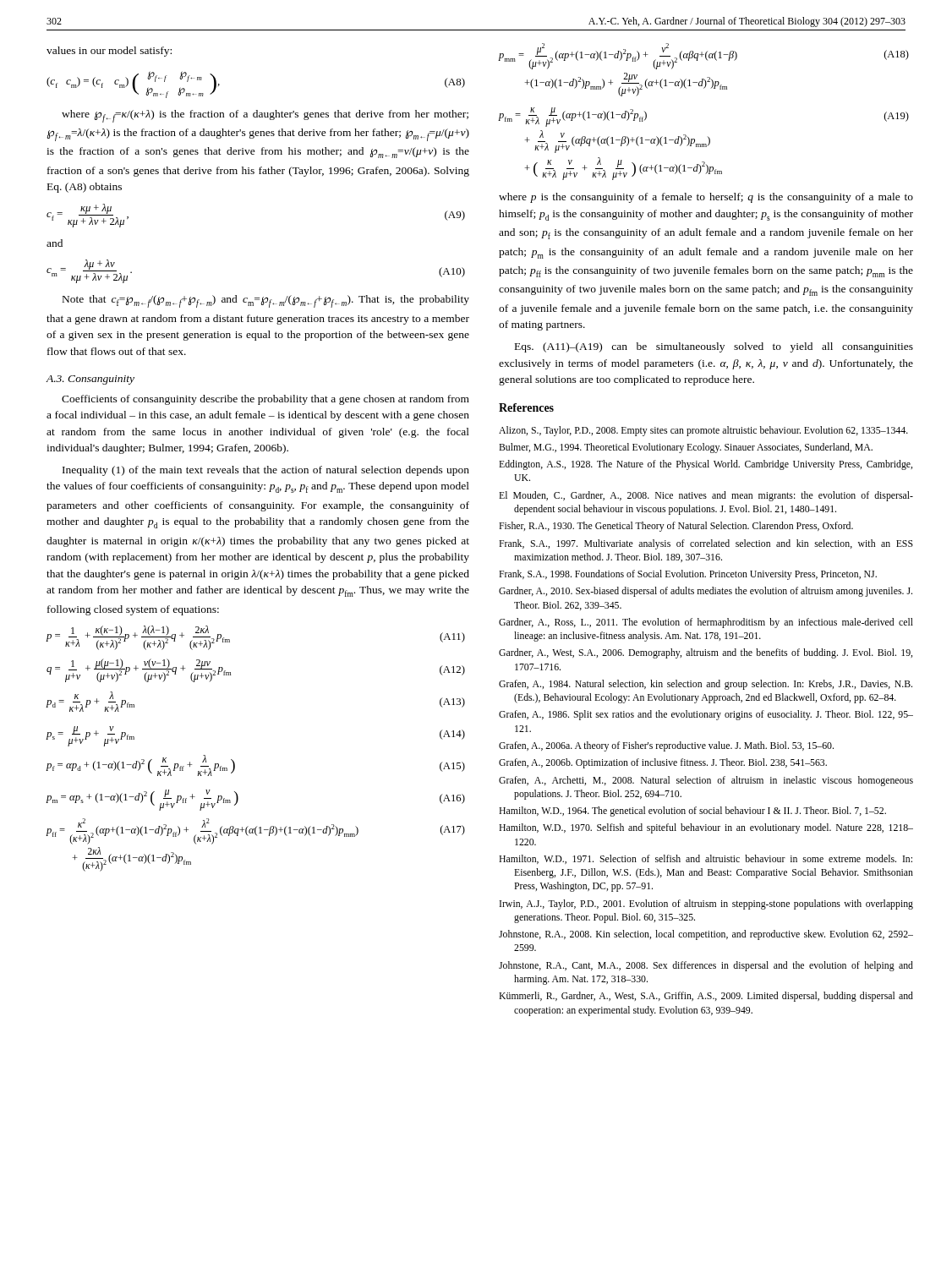This screenshot has width=952, height=1268.
Task: Click on the list item containing "El Mouden, C., Gardner, A.,"
Action: [x=706, y=502]
